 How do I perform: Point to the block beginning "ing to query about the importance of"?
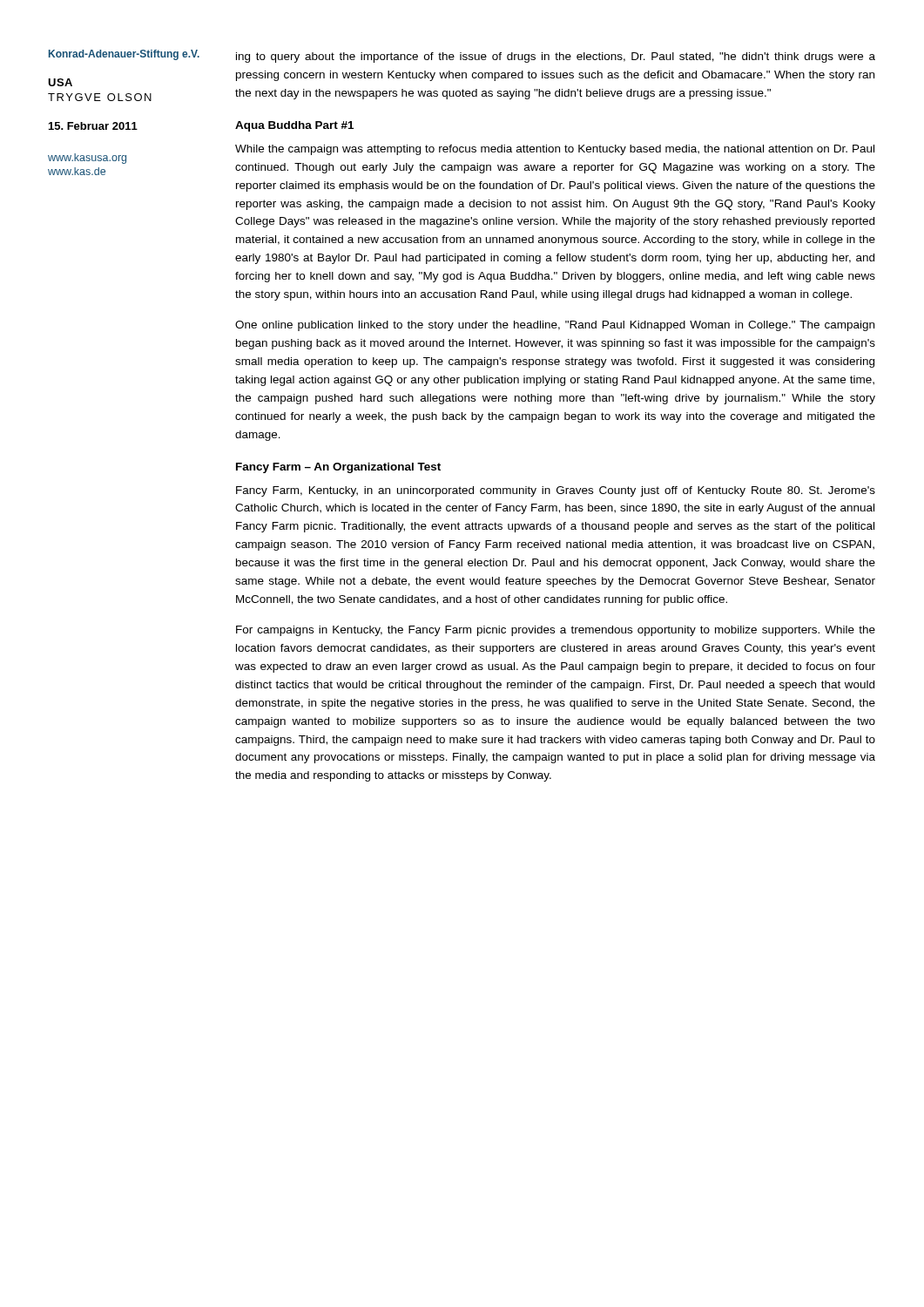tap(555, 75)
